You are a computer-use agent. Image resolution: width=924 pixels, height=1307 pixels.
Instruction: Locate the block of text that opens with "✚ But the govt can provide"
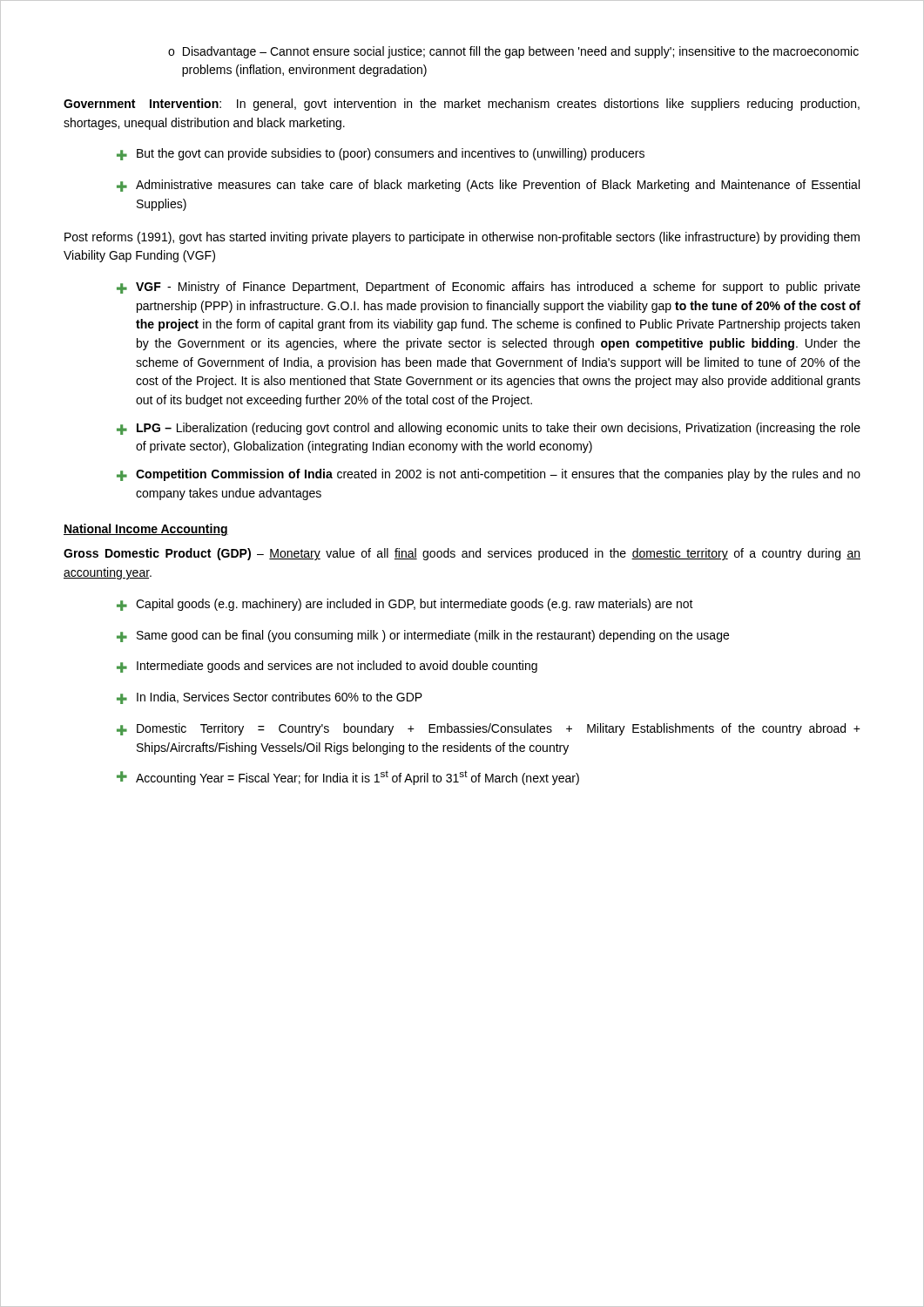coord(380,156)
